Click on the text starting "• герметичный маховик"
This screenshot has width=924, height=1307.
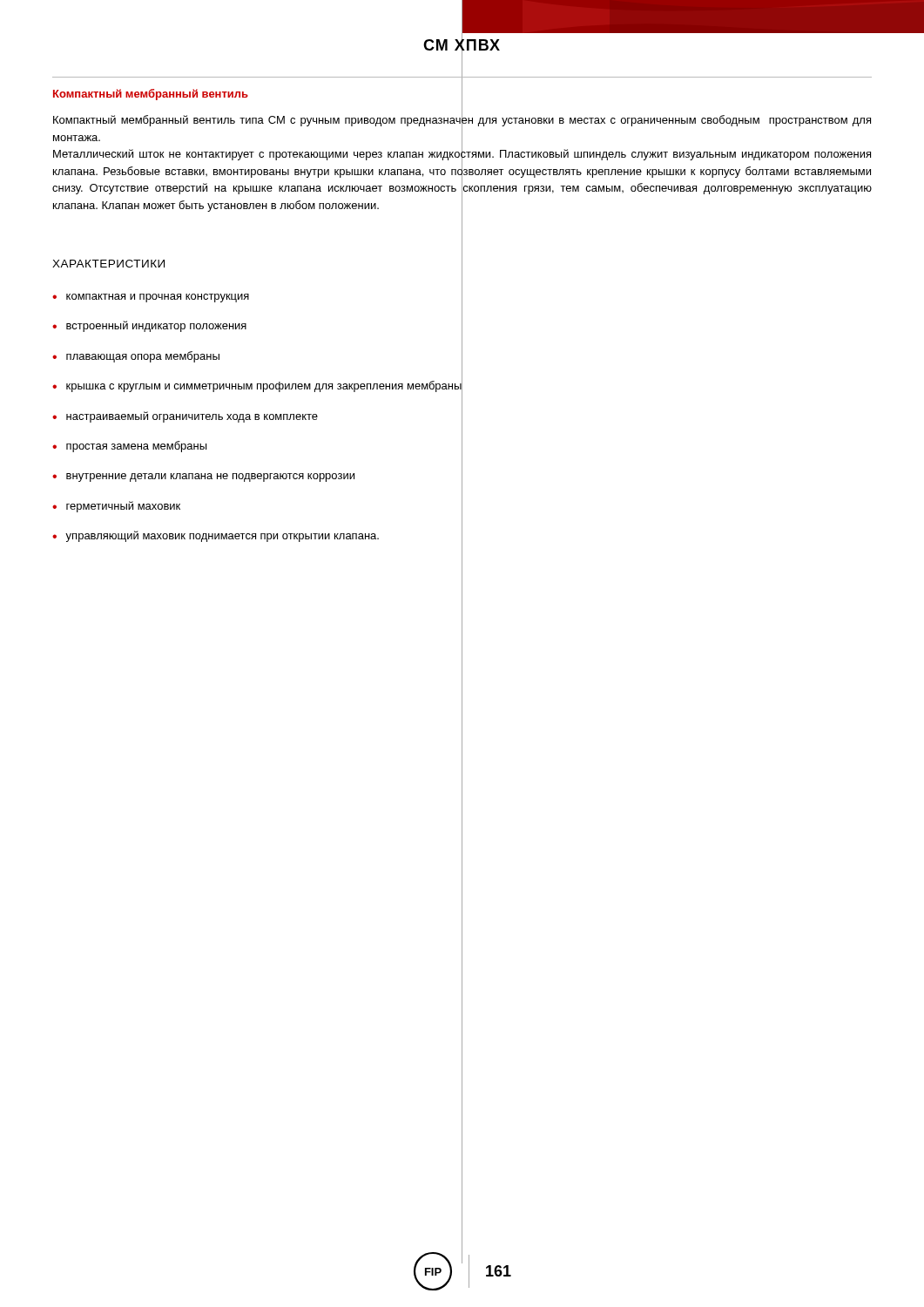(x=116, y=507)
